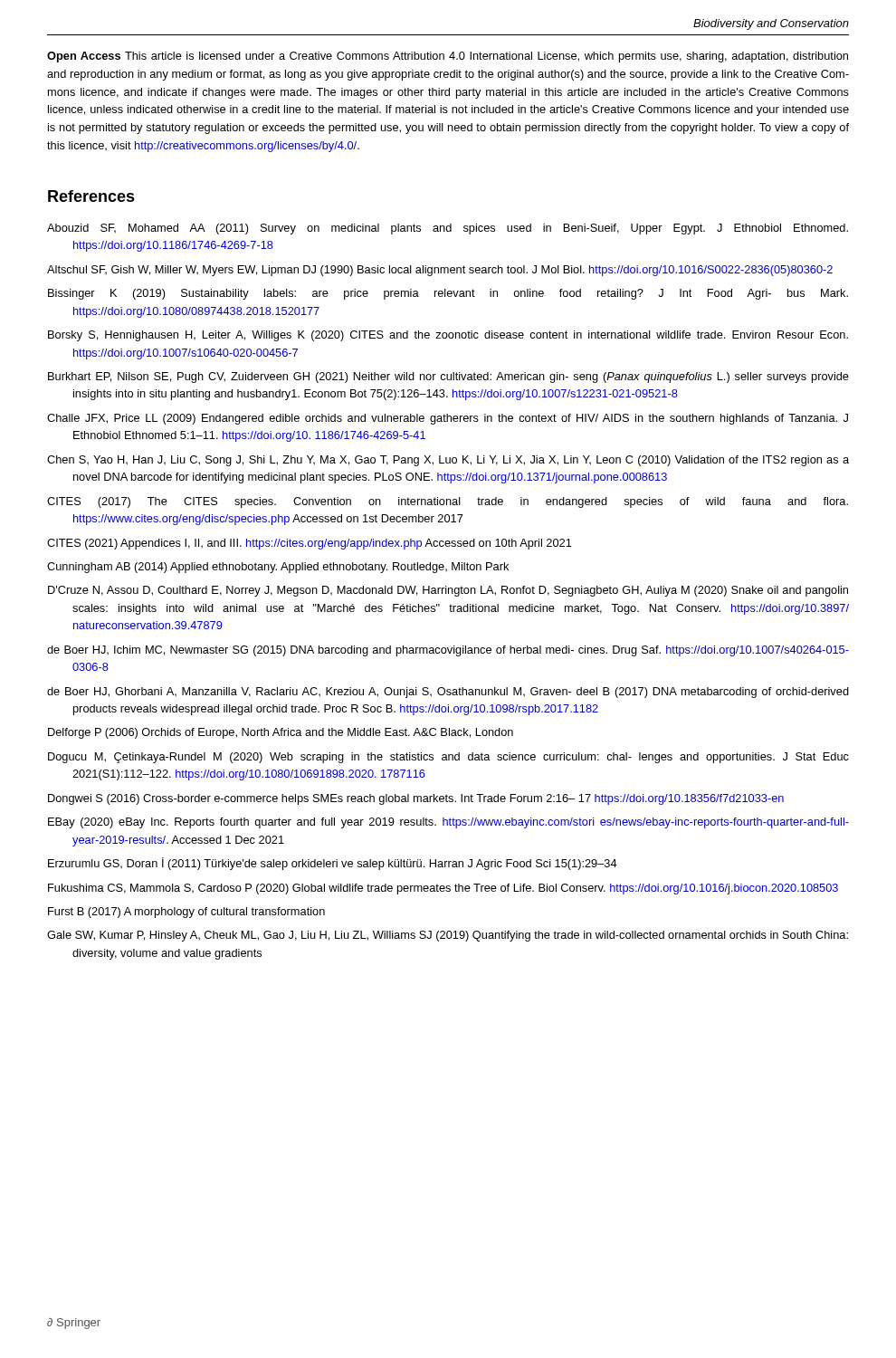Find the block starting "Dongwei S (2016) Cross-border e-commerce"
Image resolution: width=896 pixels, height=1358 pixels.
[x=416, y=798]
